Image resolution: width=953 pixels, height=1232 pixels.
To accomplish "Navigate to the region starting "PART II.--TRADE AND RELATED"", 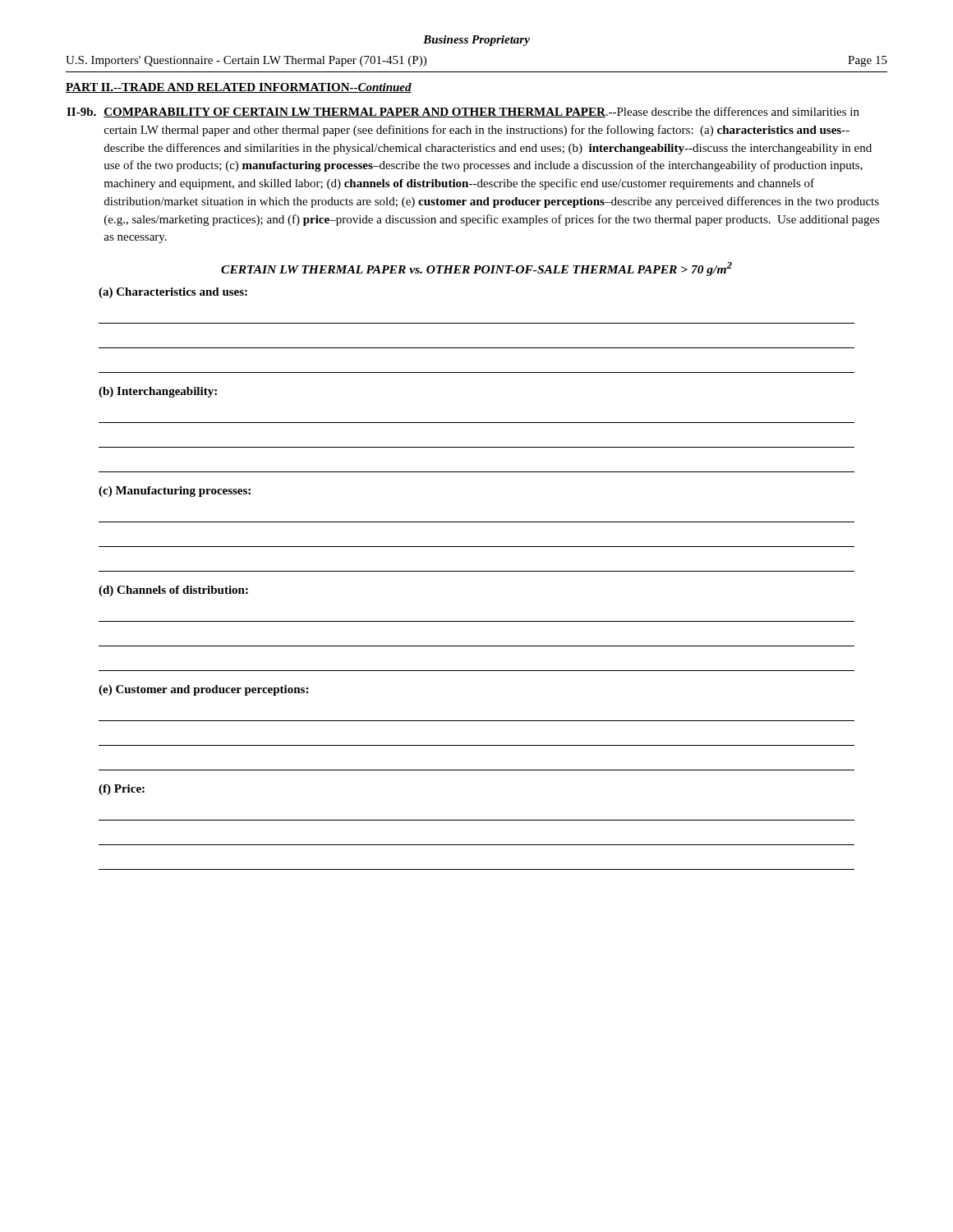I will pyautogui.click(x=238, y=87).
